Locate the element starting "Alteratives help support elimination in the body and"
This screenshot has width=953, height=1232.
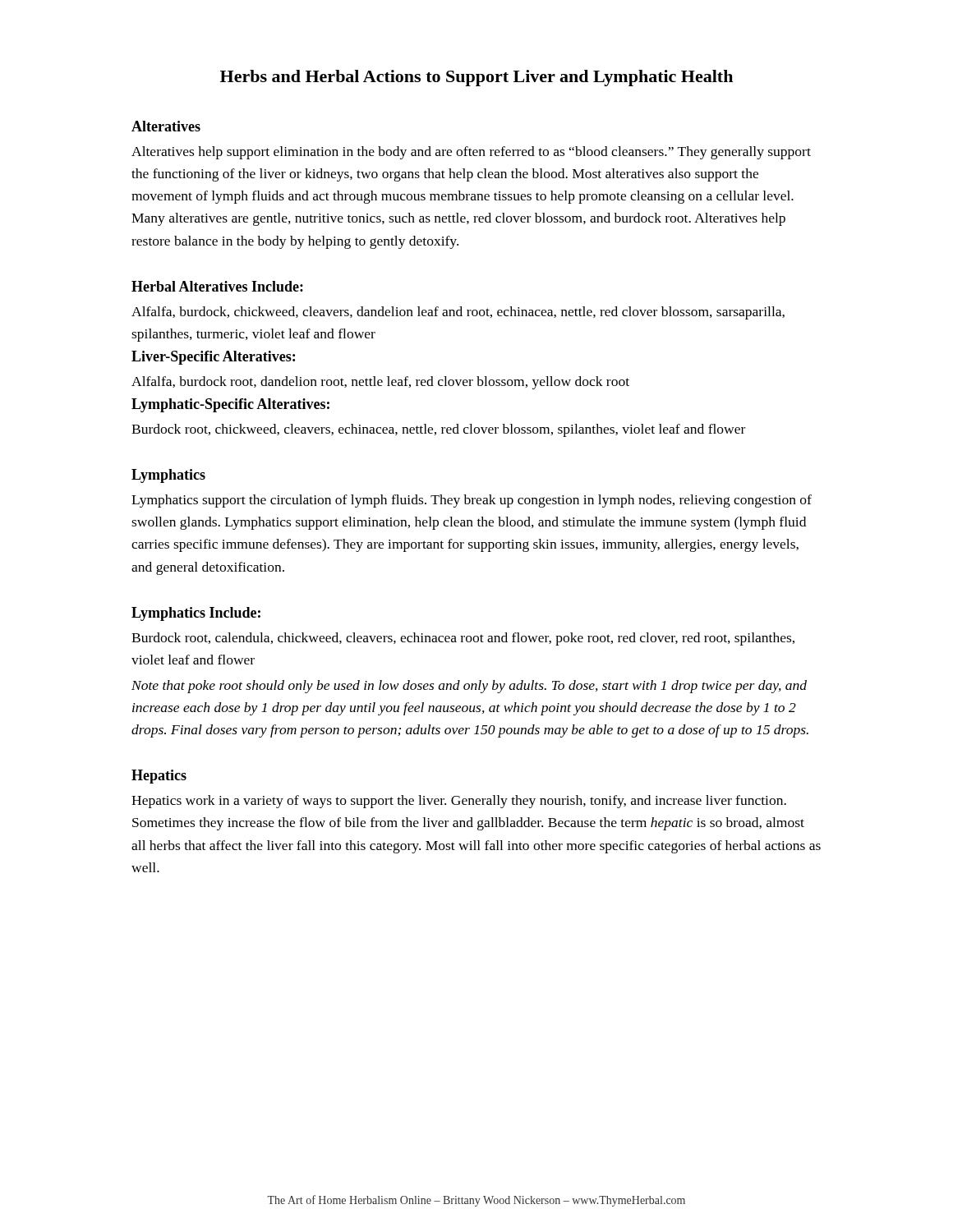click(471, 196)
